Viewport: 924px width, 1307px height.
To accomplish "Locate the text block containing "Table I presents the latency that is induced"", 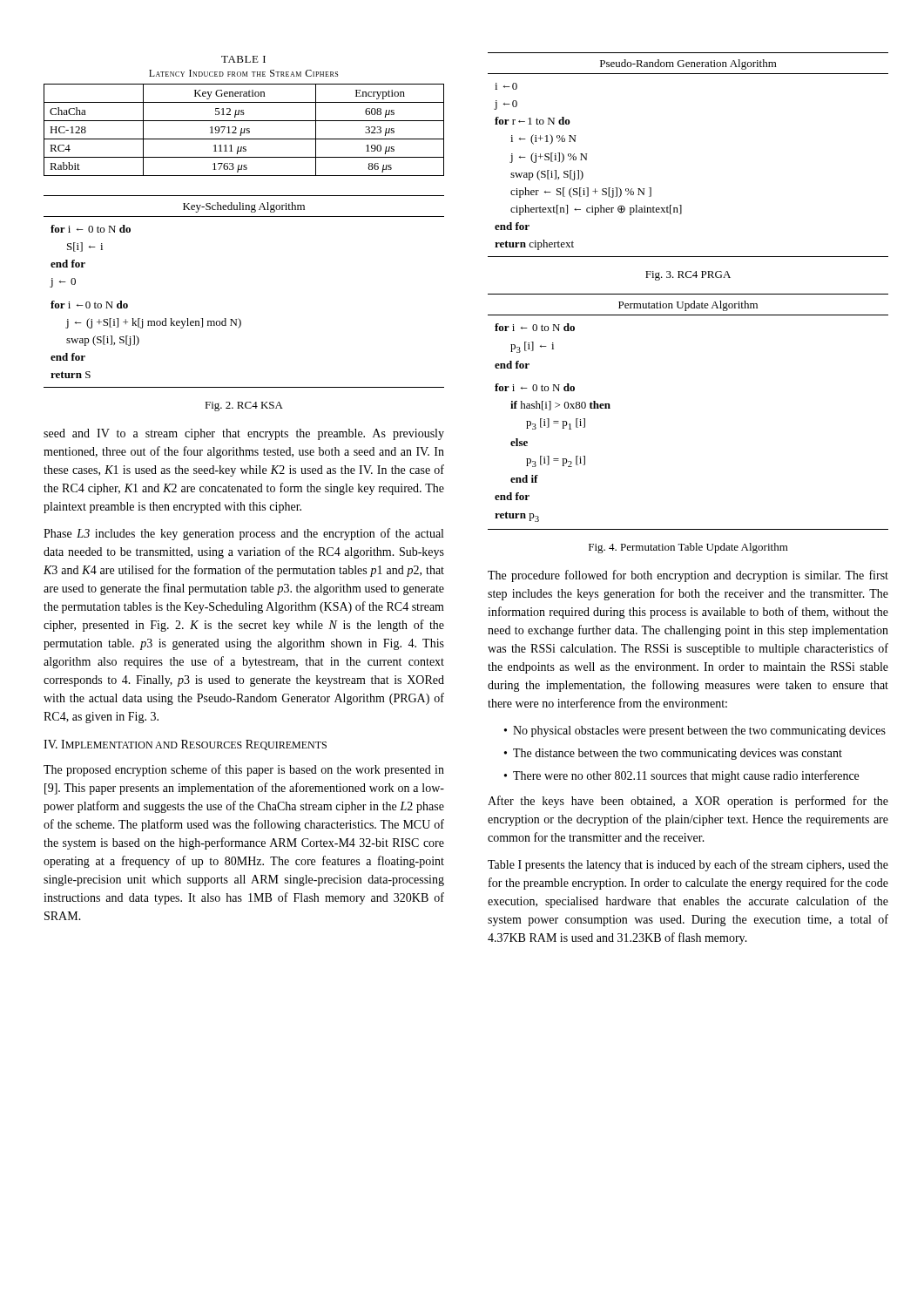I will pos(688,901).
